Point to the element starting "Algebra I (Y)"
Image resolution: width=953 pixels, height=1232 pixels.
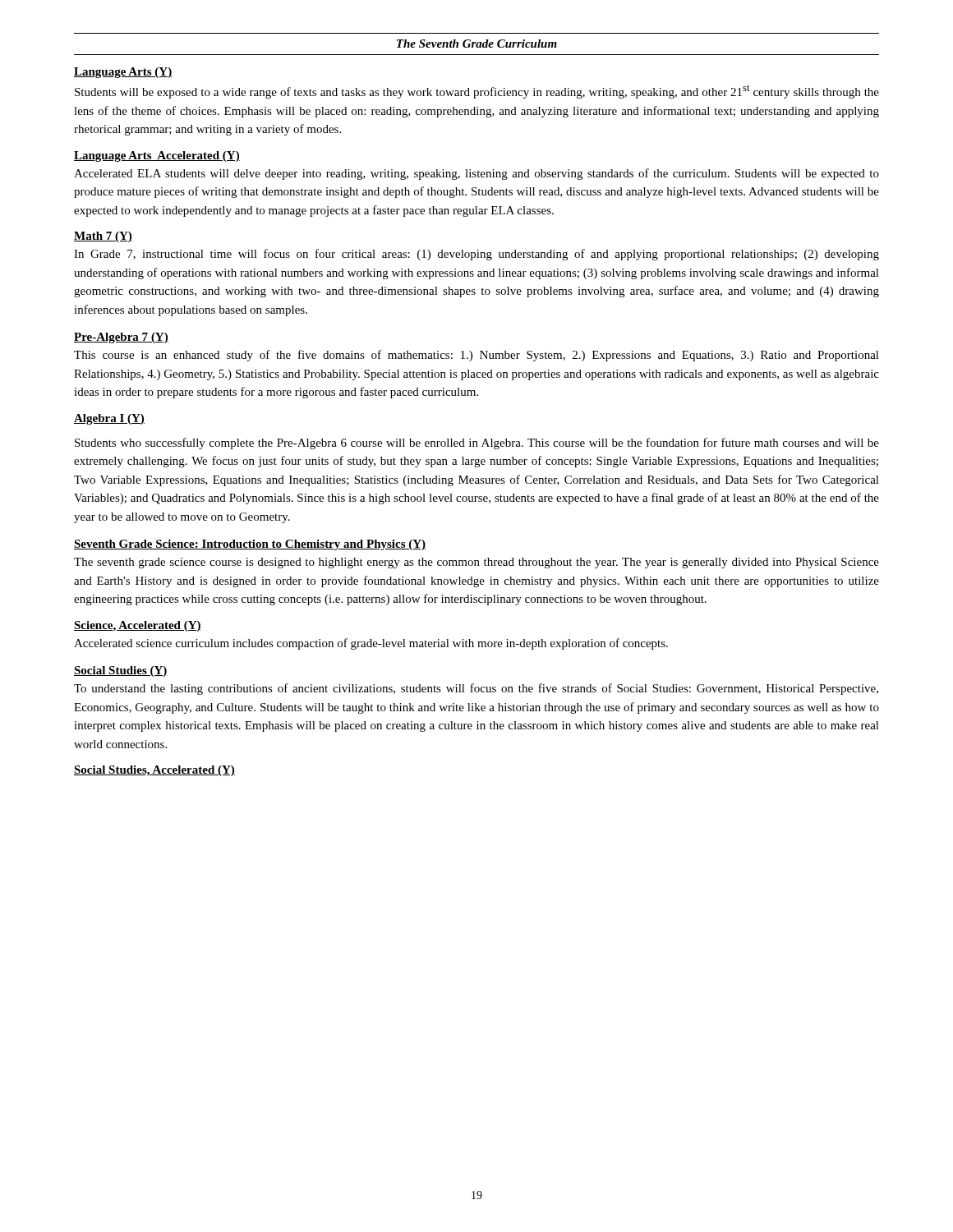[x=109, y=418]
